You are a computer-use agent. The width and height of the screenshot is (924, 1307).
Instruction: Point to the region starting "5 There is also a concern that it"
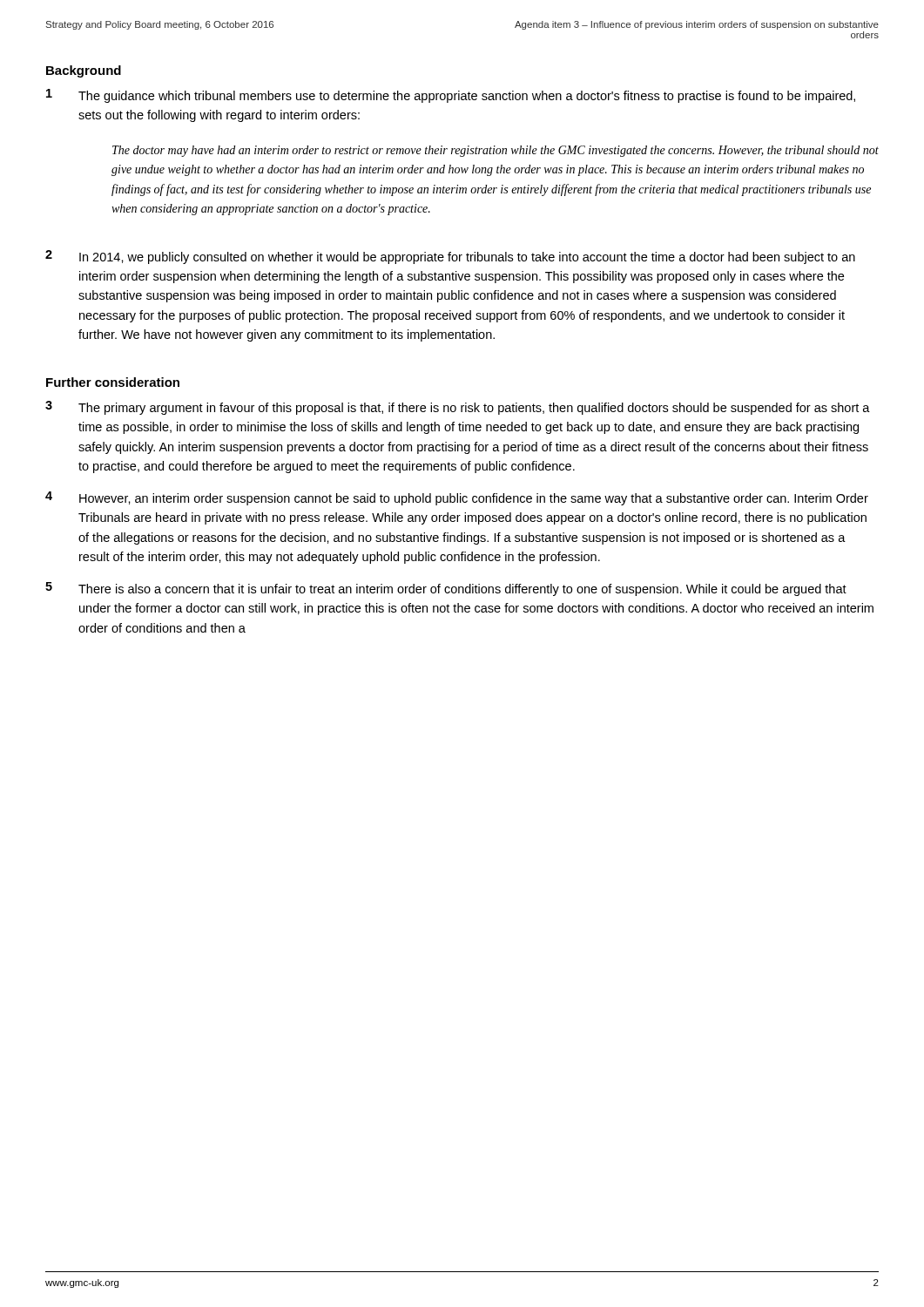tap(462, 608)
